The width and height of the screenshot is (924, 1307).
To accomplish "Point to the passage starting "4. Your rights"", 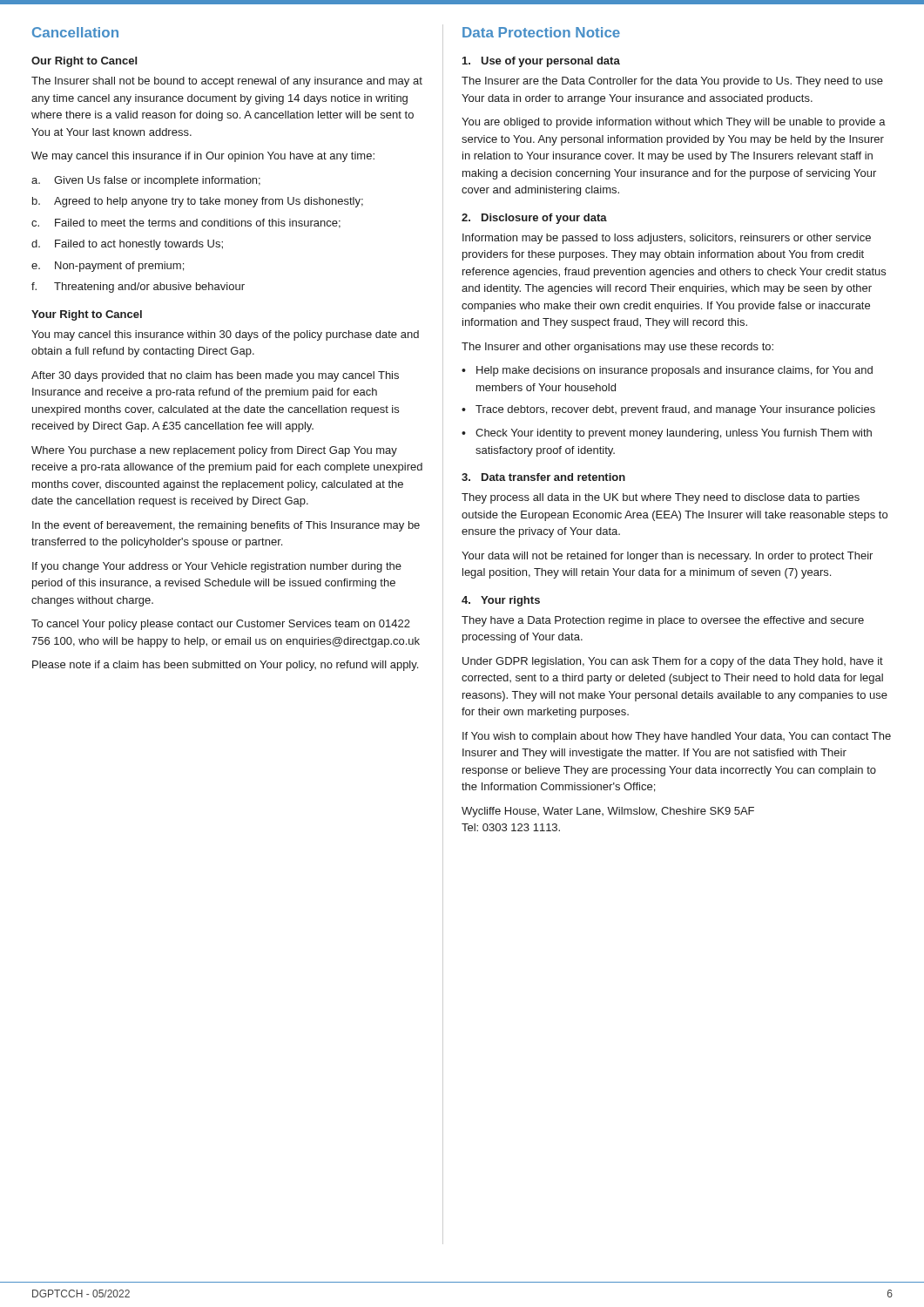I will click(x=501, y=601).
